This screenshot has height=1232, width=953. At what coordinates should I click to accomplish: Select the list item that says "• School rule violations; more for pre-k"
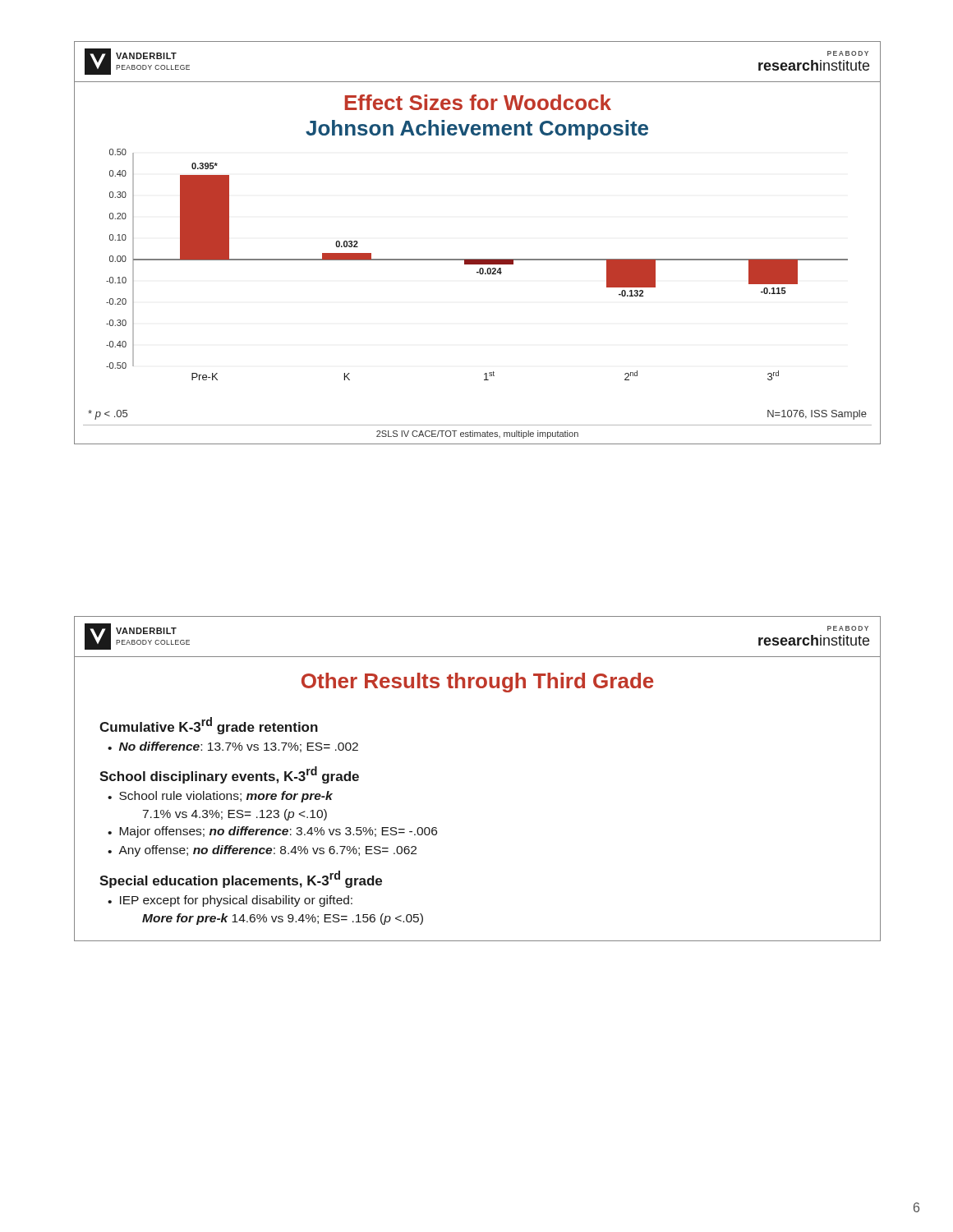click(x=220, y=797)
